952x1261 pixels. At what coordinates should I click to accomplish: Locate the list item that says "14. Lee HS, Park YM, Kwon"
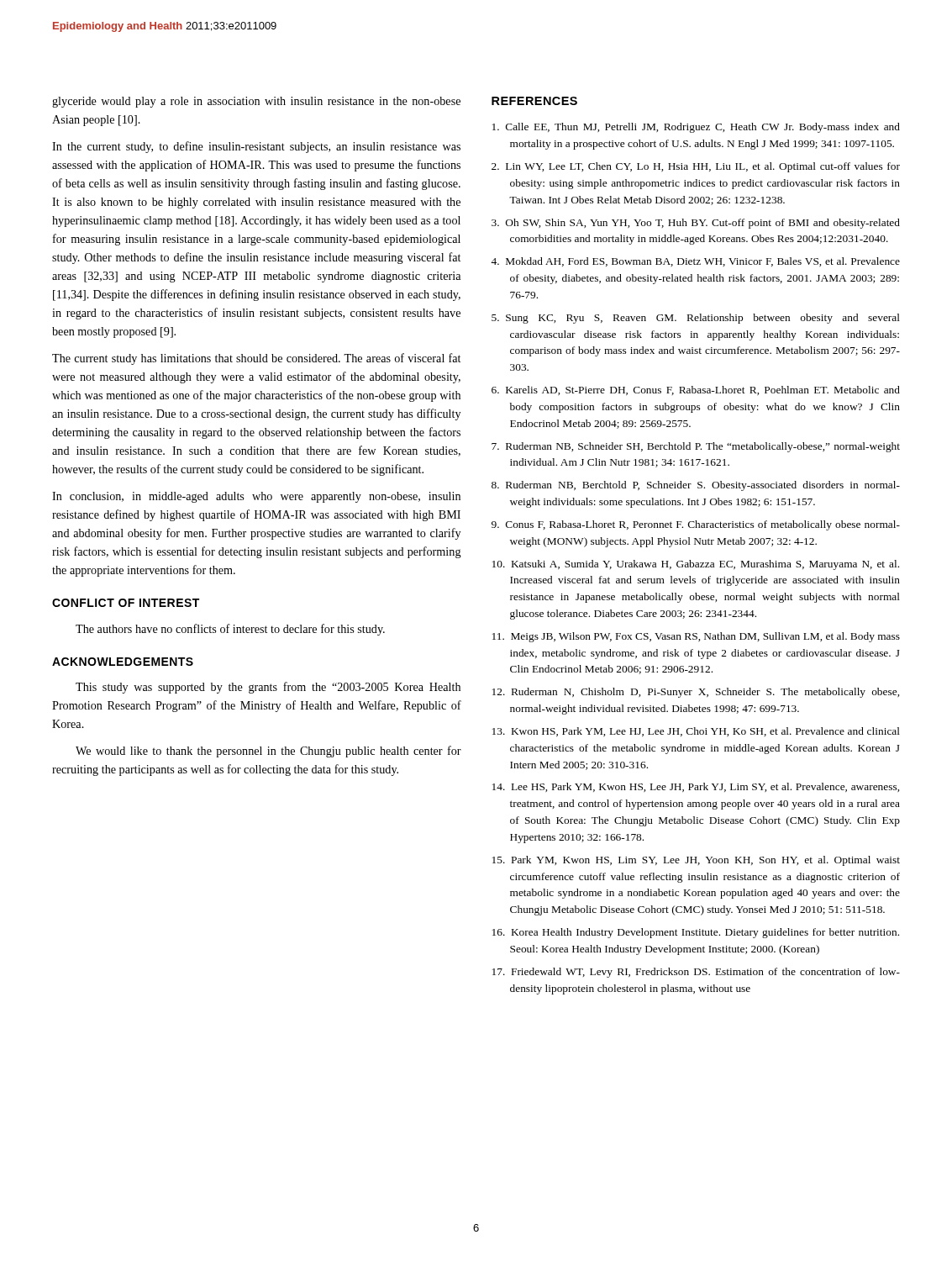(696, 812)
